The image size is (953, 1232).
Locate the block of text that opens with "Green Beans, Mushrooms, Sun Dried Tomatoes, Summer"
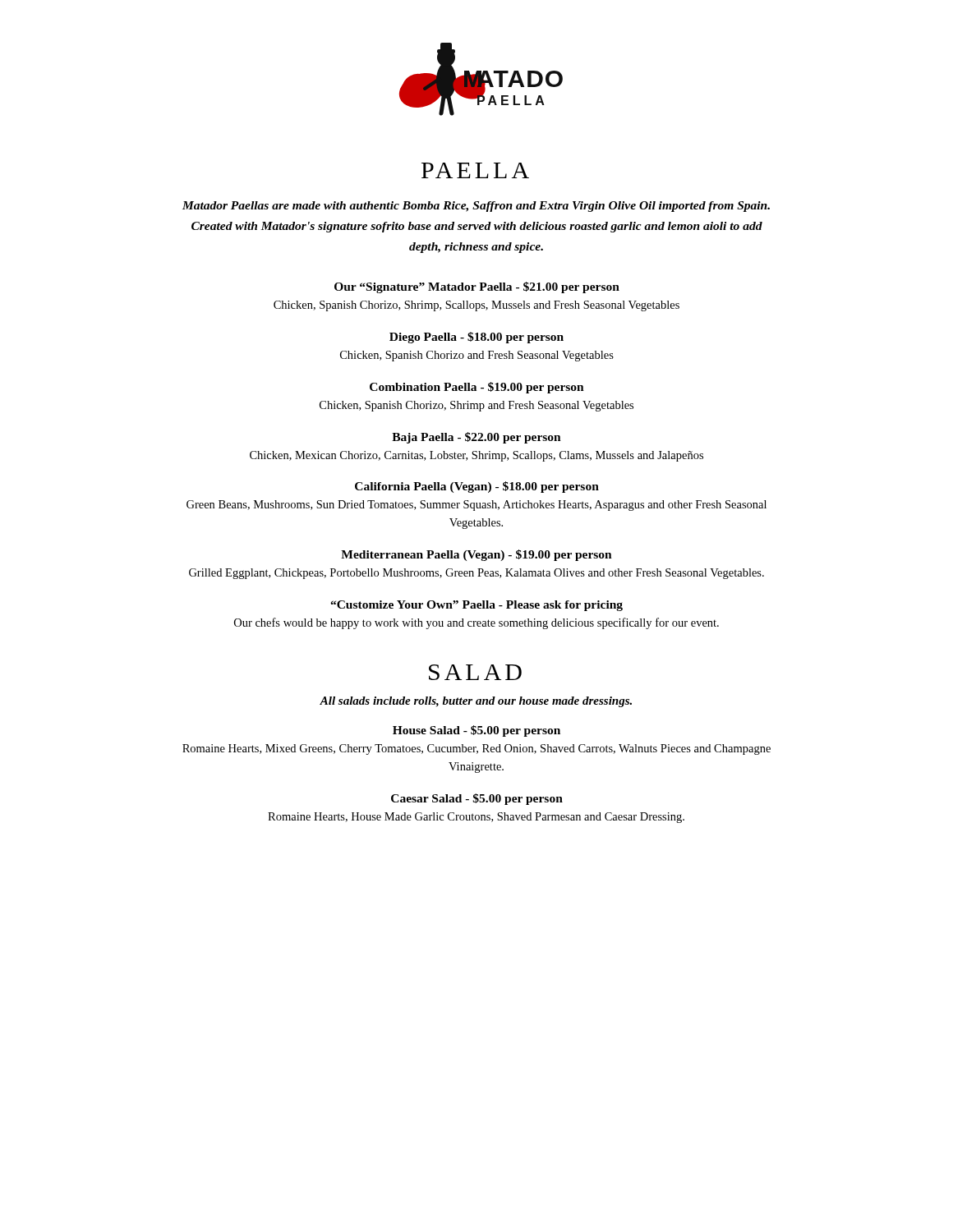476,514
